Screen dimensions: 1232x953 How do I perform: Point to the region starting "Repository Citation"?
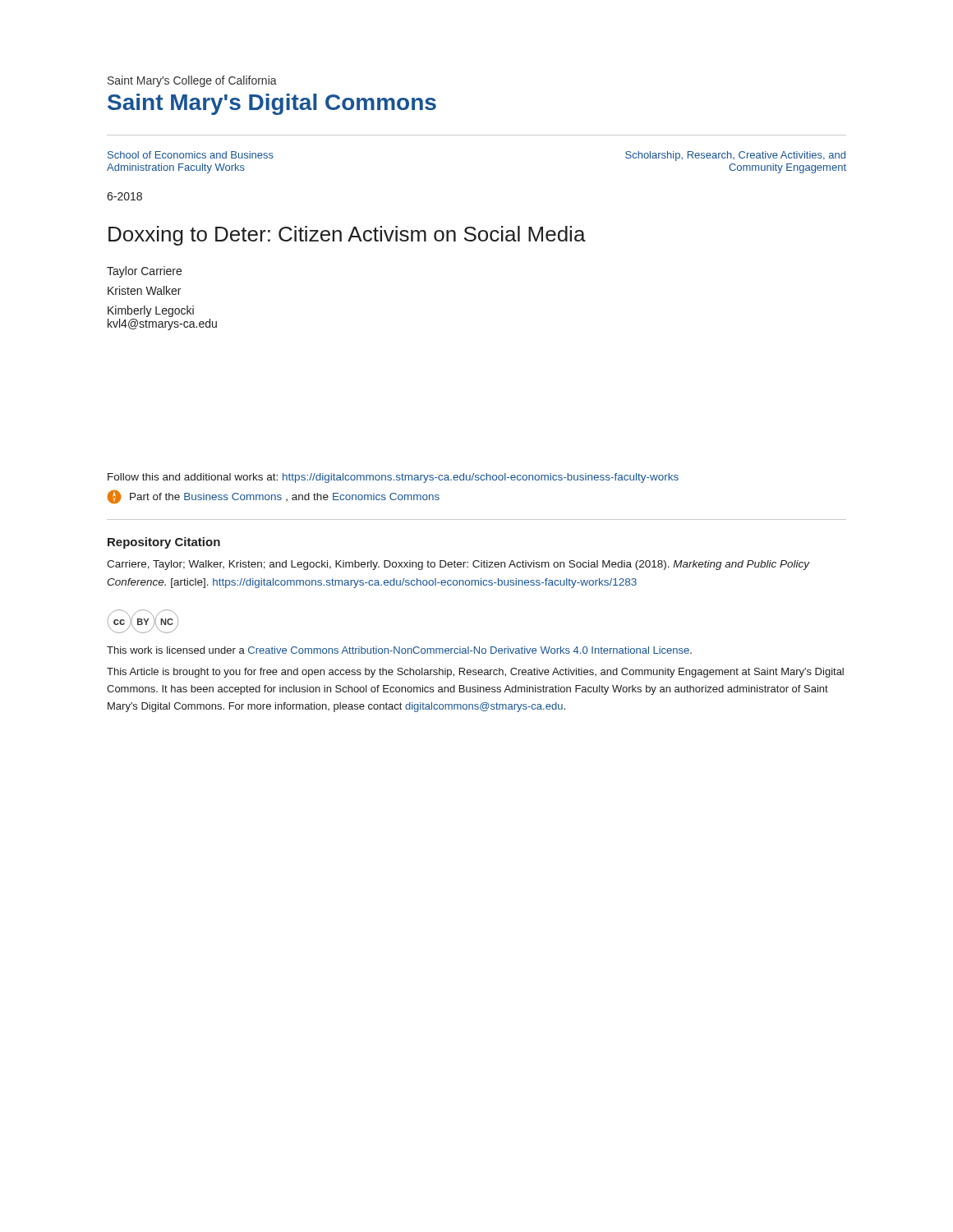pyautogui.click(x=164, y=542)
